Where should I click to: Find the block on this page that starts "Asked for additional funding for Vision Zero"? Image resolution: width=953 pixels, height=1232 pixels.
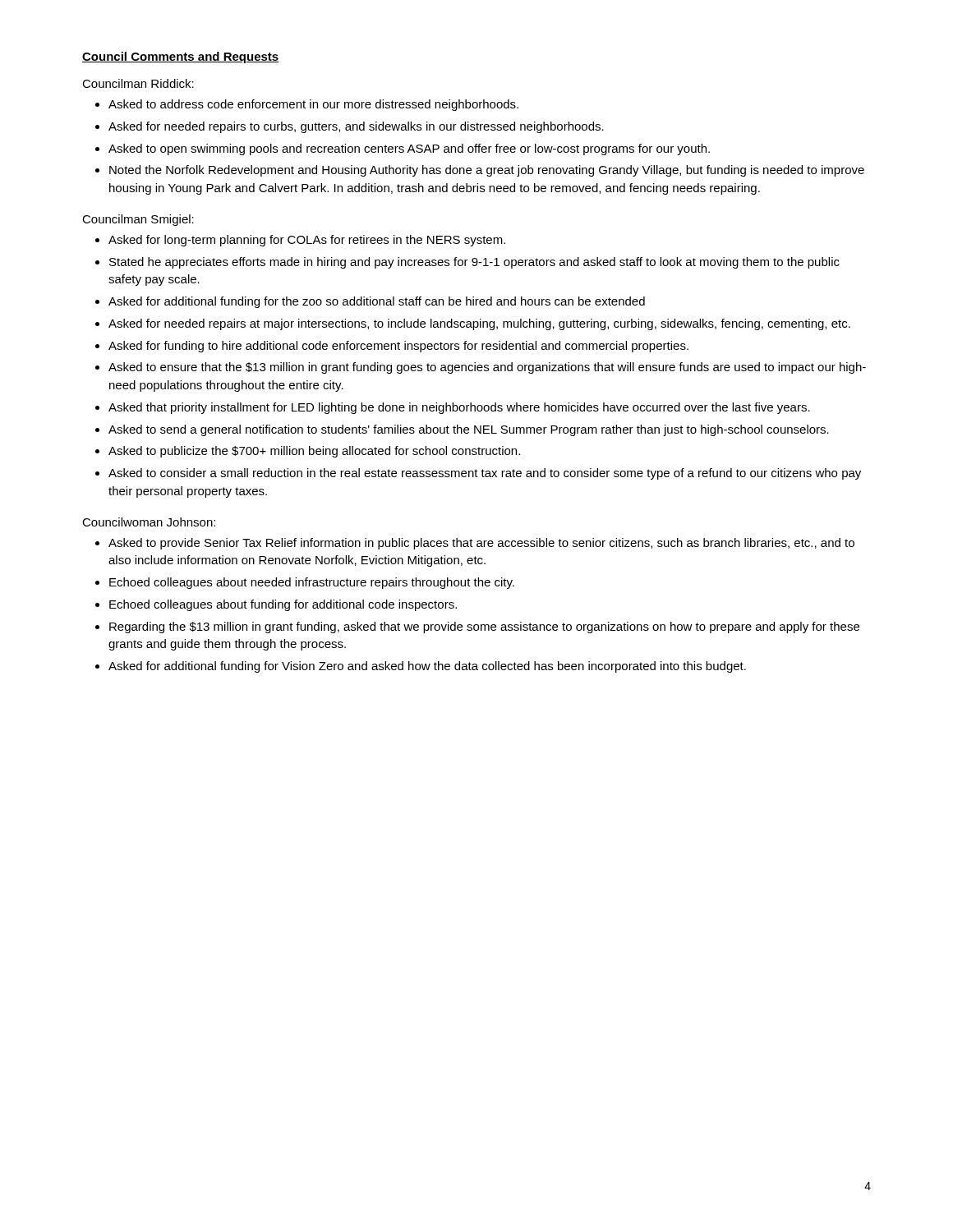point(428,666)
